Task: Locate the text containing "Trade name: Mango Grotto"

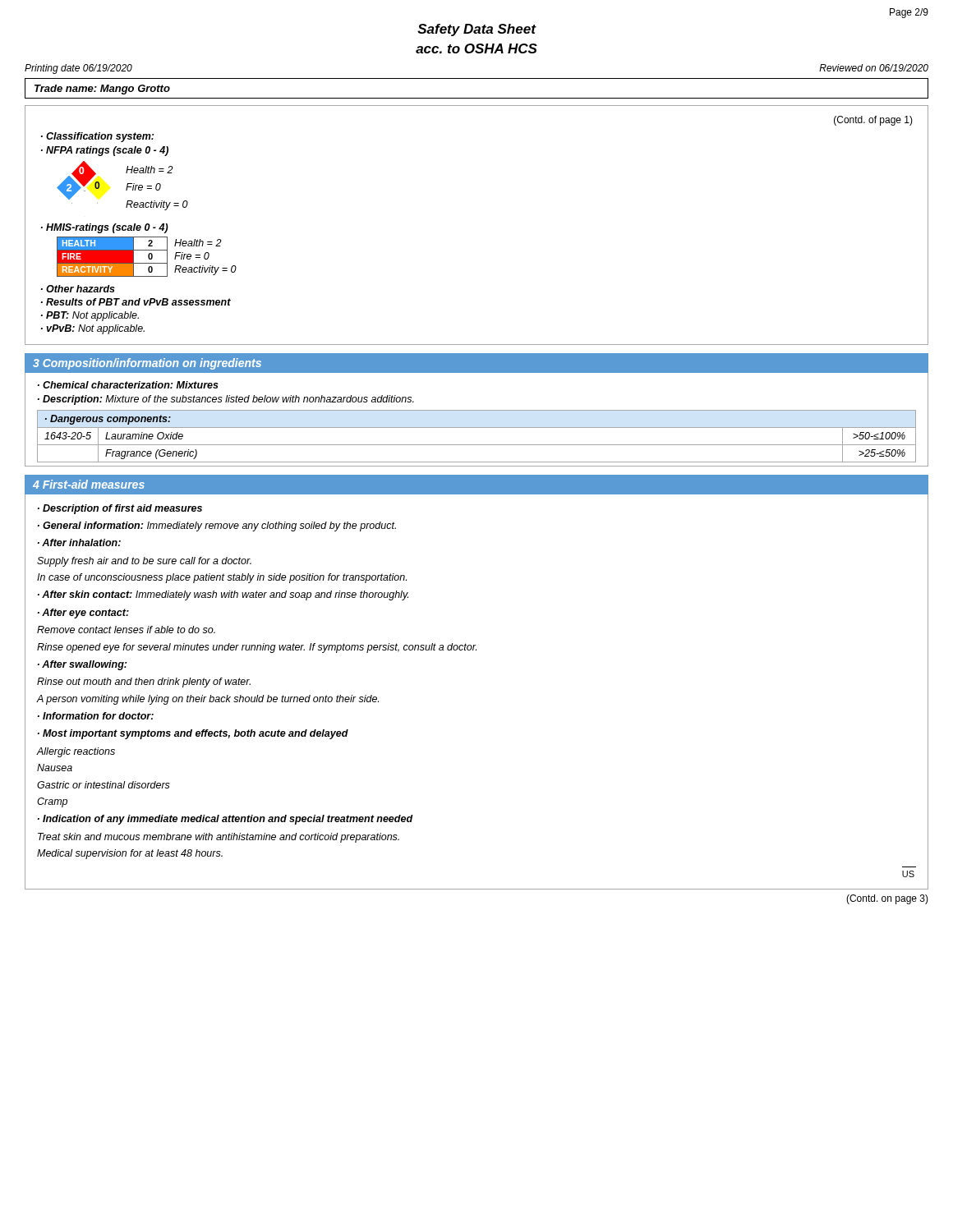Action: (102, 88)
